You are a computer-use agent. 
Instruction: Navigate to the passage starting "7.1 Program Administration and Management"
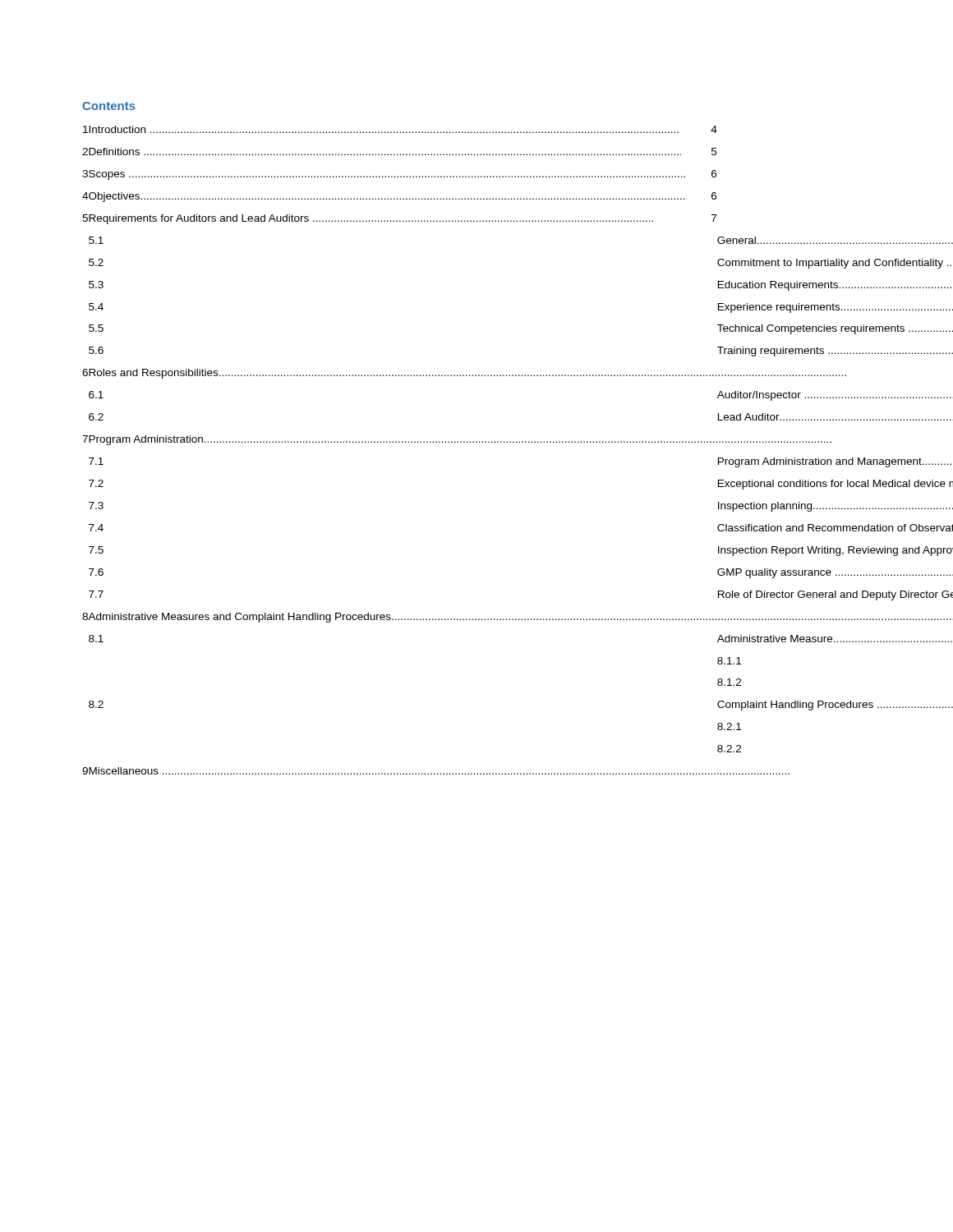(92, 462)
